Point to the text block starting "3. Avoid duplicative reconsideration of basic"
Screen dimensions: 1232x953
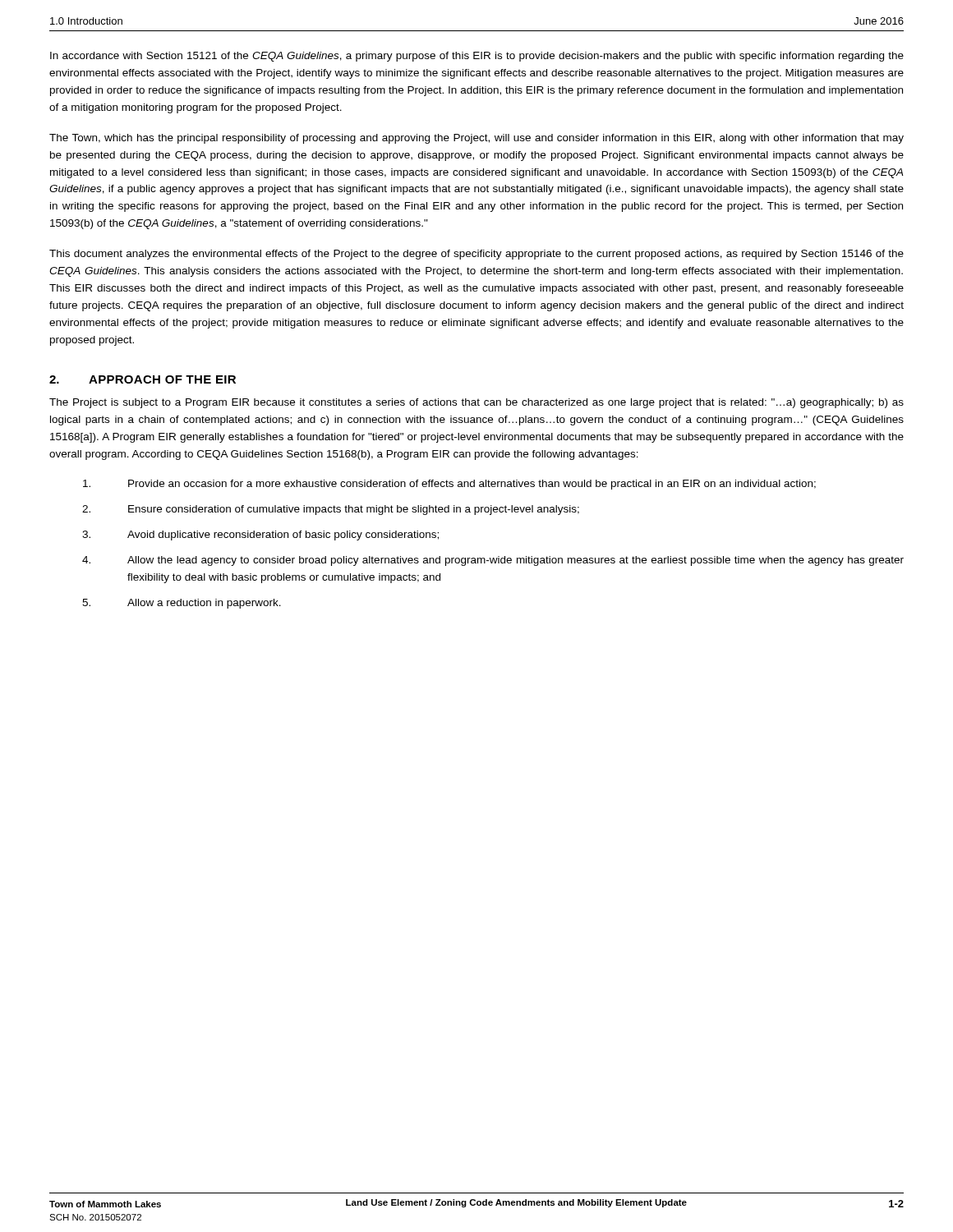260,536
